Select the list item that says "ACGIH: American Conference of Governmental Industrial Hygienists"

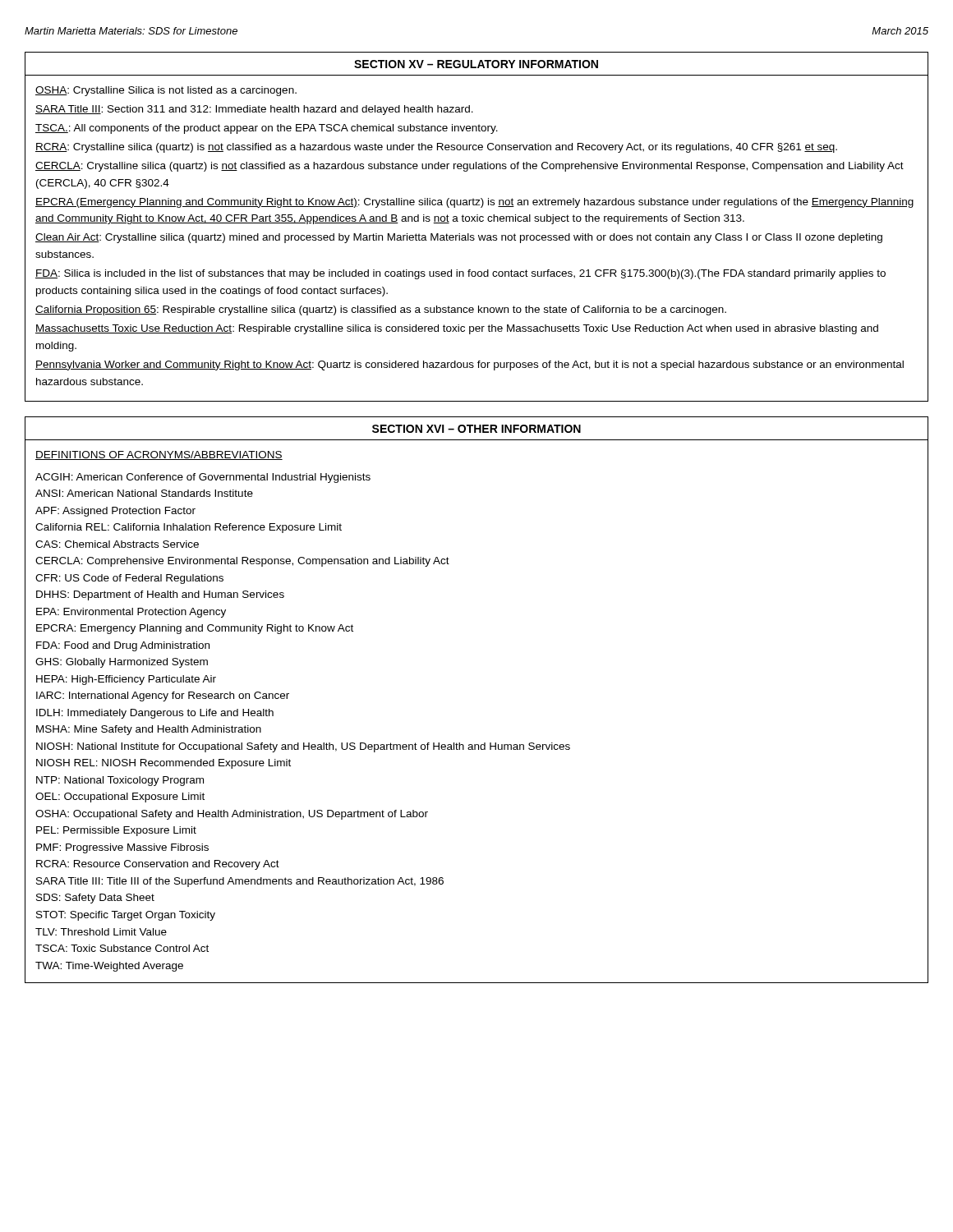(203, 478)
